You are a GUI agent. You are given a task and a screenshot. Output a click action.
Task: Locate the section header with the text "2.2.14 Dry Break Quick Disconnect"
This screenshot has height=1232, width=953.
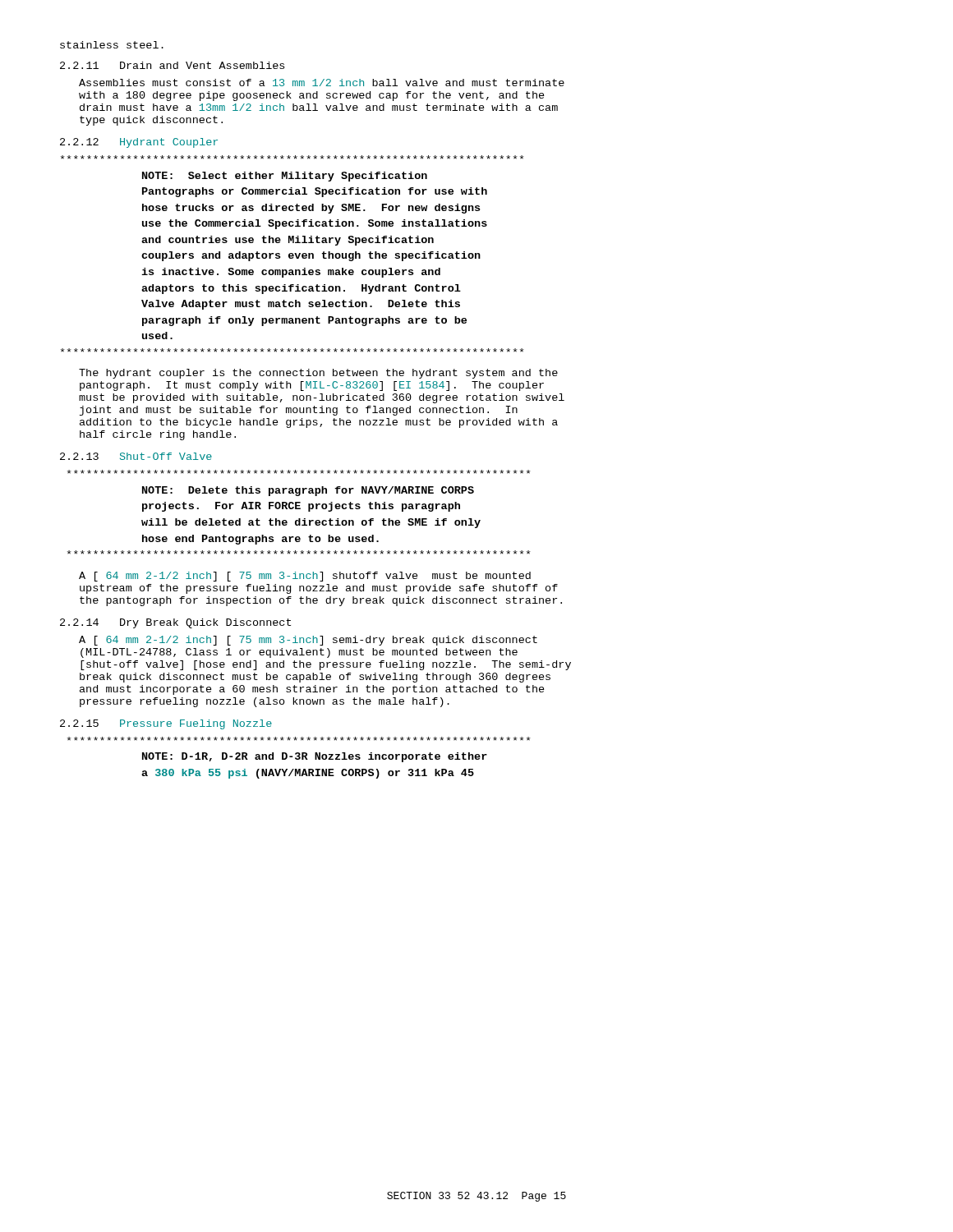176,623
